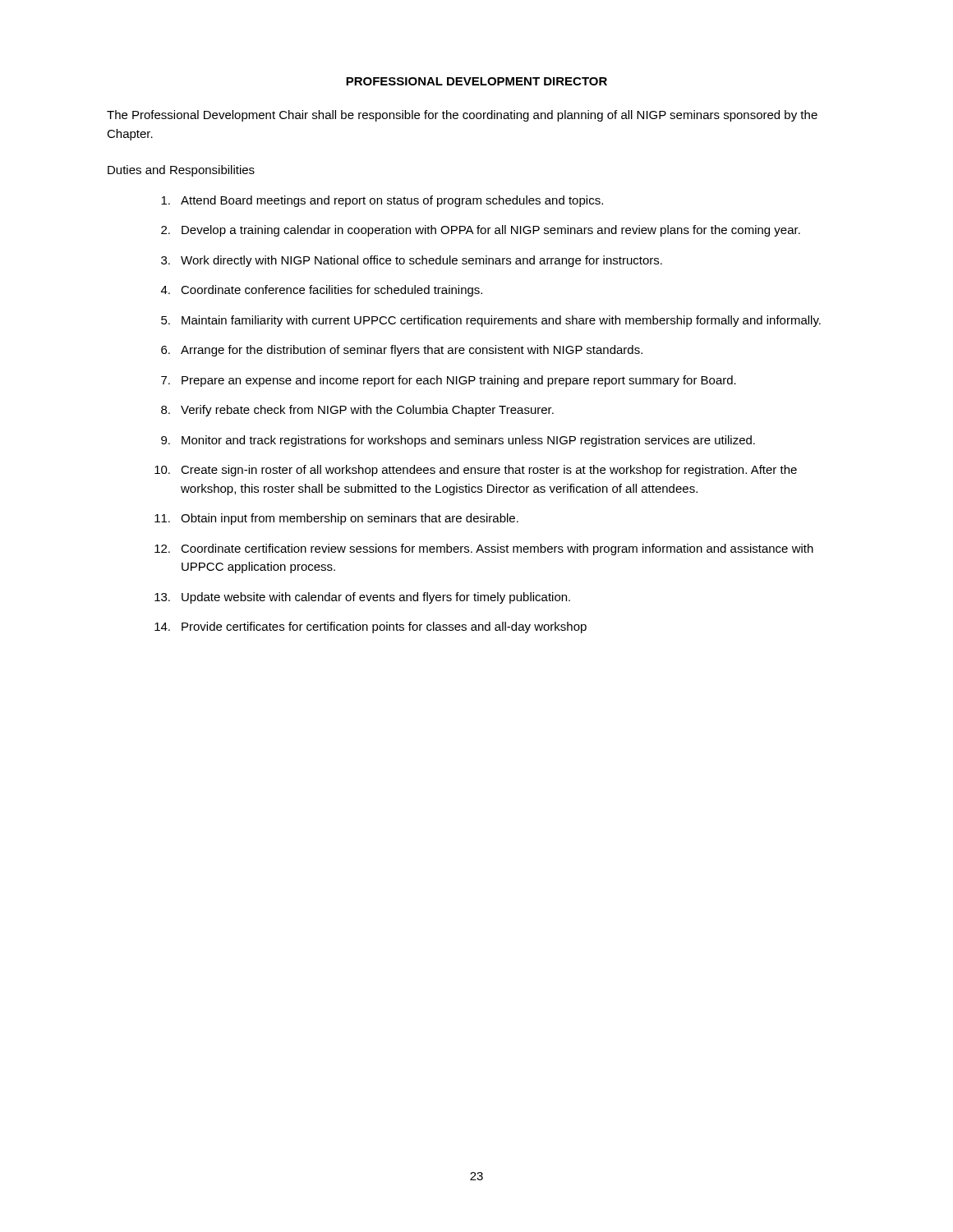
Task: Locate the region starting "10. Create sign-in roster of all"
Action: click(x=489, y=479)
